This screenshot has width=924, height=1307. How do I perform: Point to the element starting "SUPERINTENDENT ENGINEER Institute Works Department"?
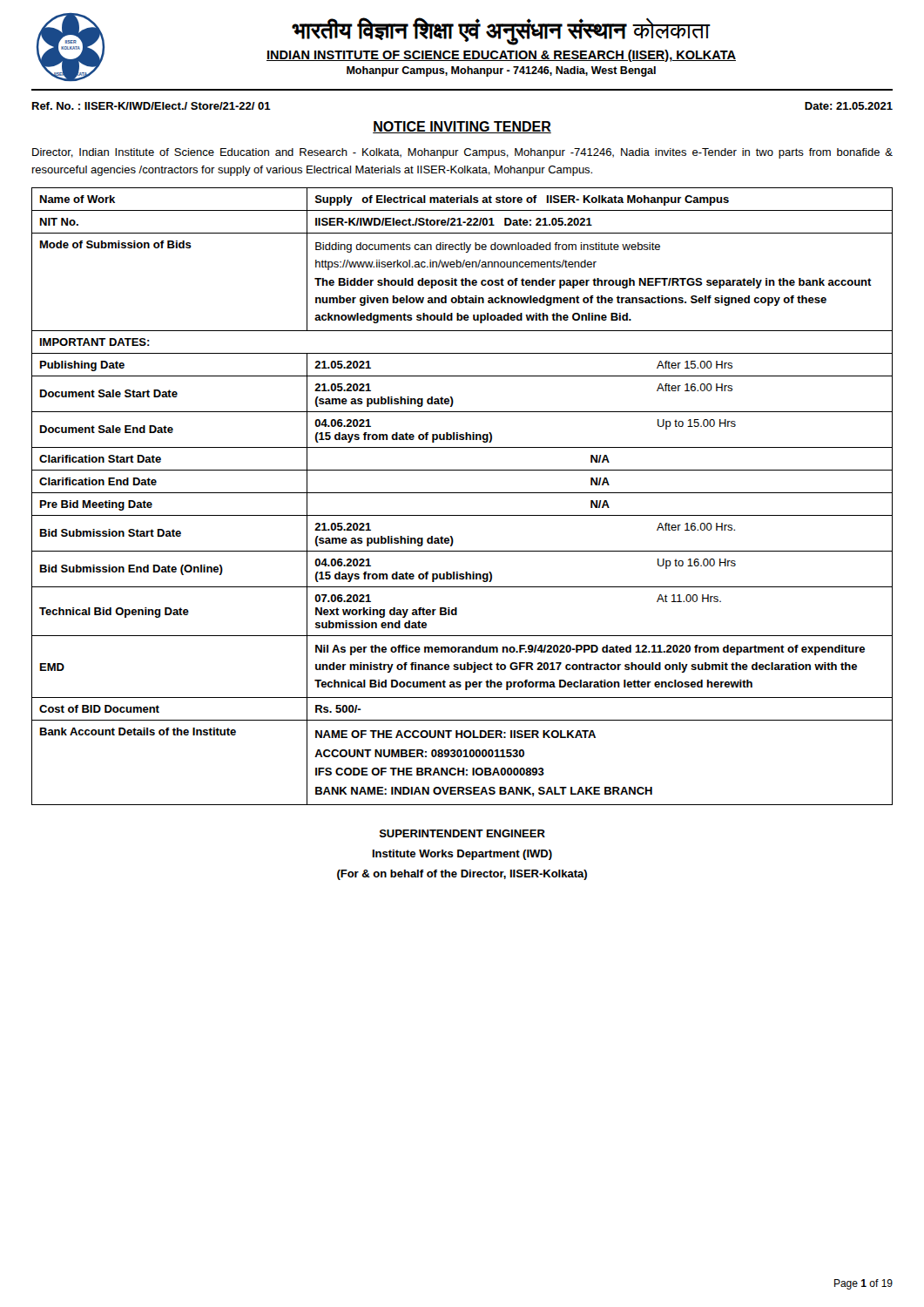click(x=462, y=853)
